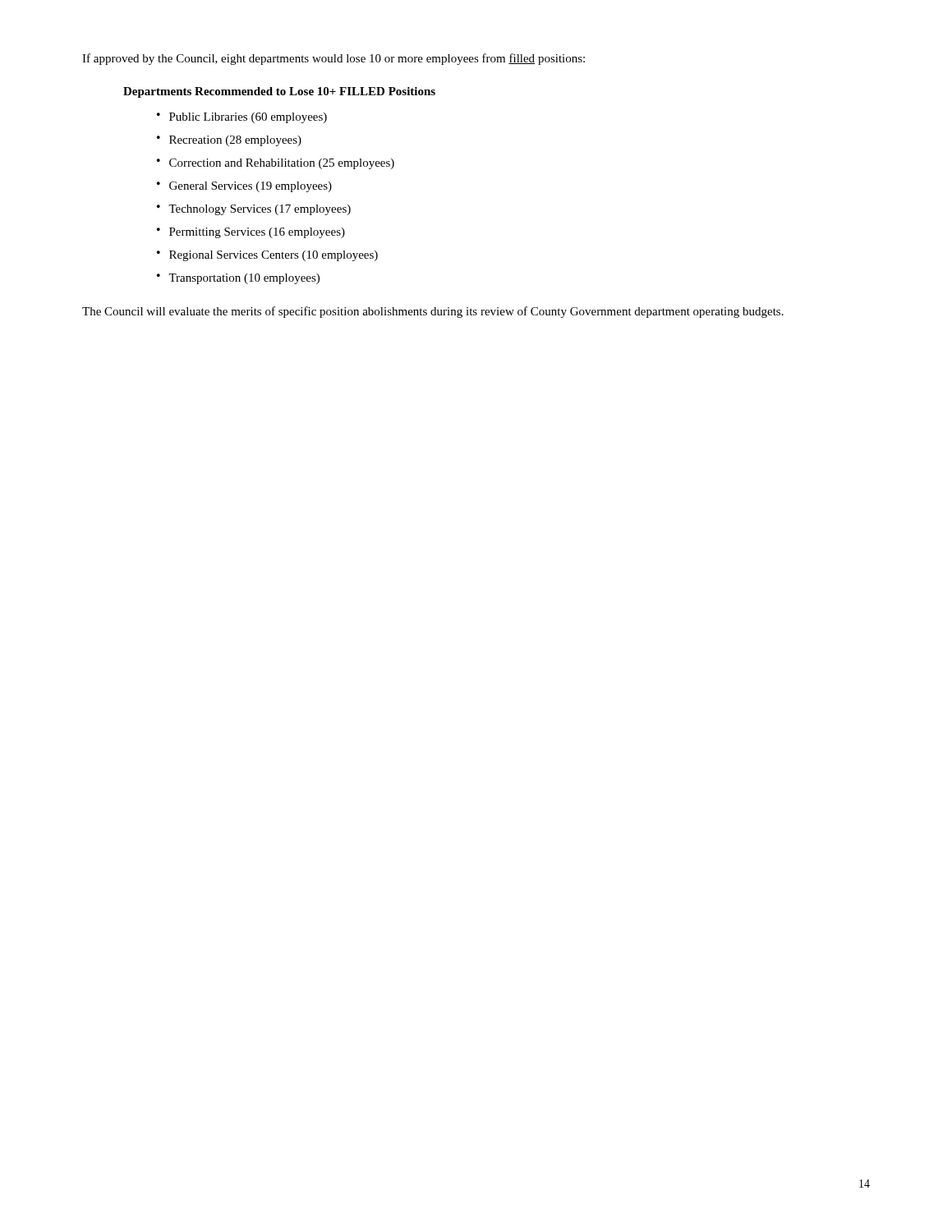Find the block starting "● Recreation (28 employees)"

pyautogui.click(x=229, y=139)
